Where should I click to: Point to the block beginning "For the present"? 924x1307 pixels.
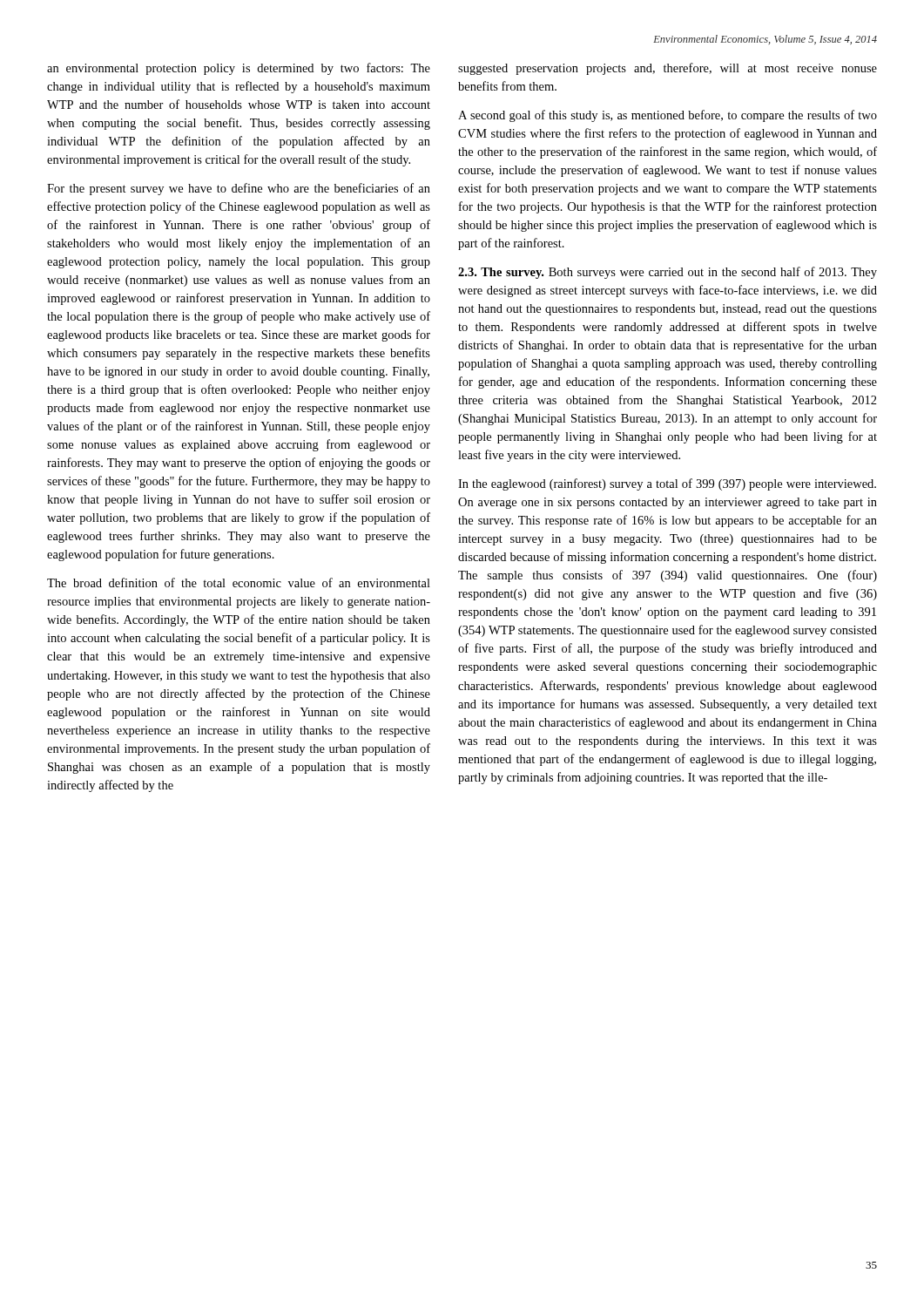(x=239, y=371)
